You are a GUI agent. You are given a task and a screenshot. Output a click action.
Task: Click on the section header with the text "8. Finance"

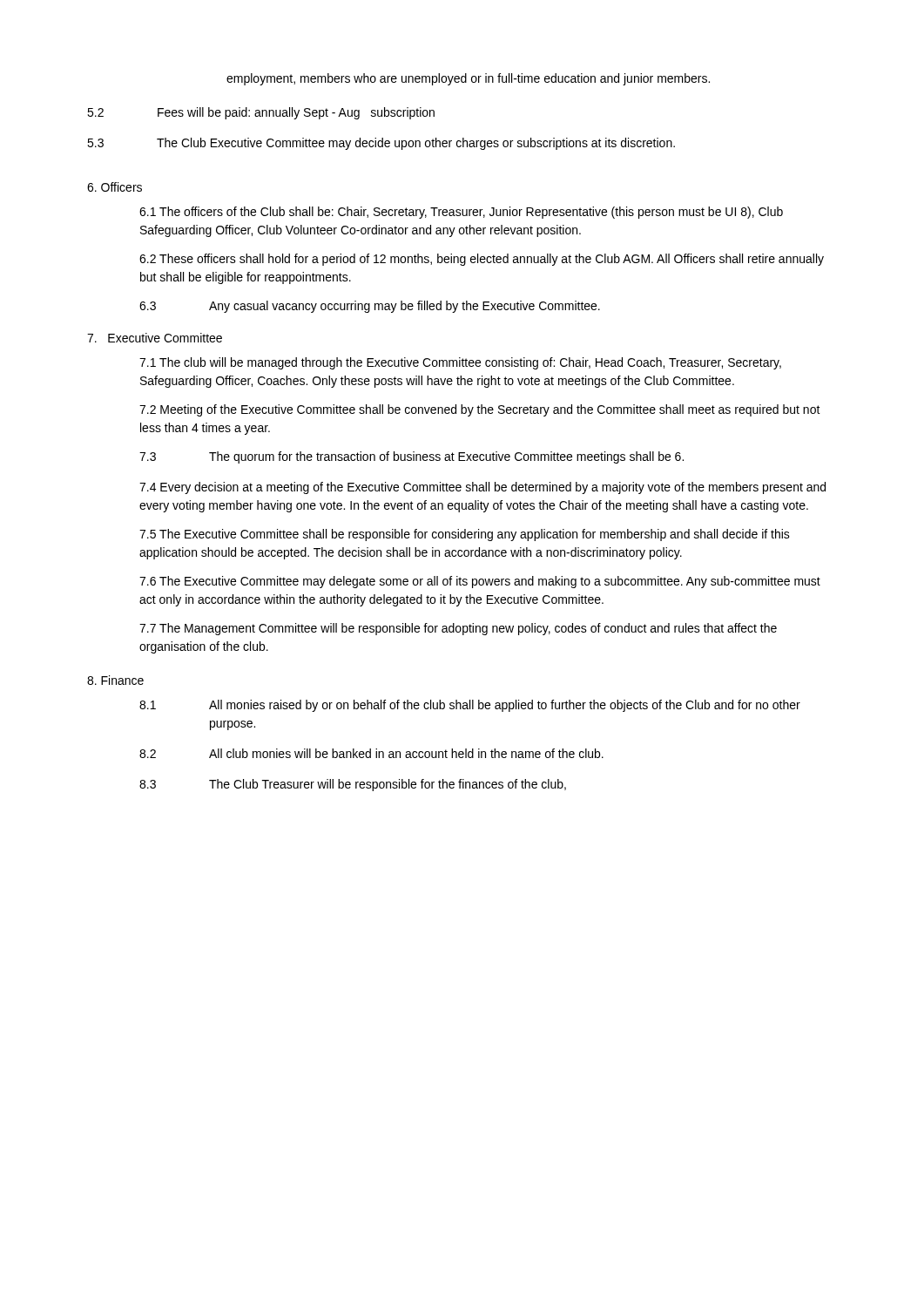pos(116,680)
